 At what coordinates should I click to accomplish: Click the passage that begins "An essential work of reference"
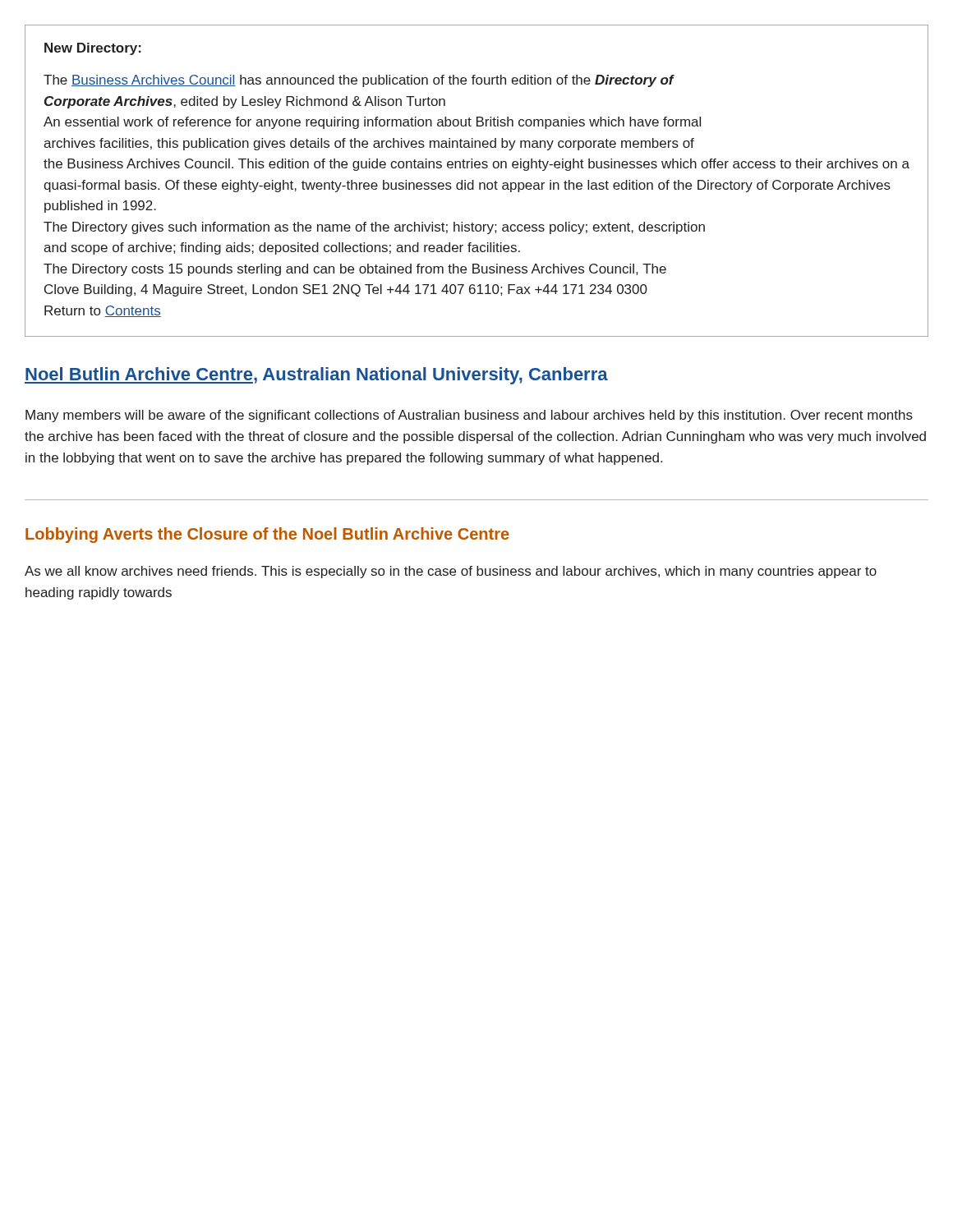coord(476,164)
